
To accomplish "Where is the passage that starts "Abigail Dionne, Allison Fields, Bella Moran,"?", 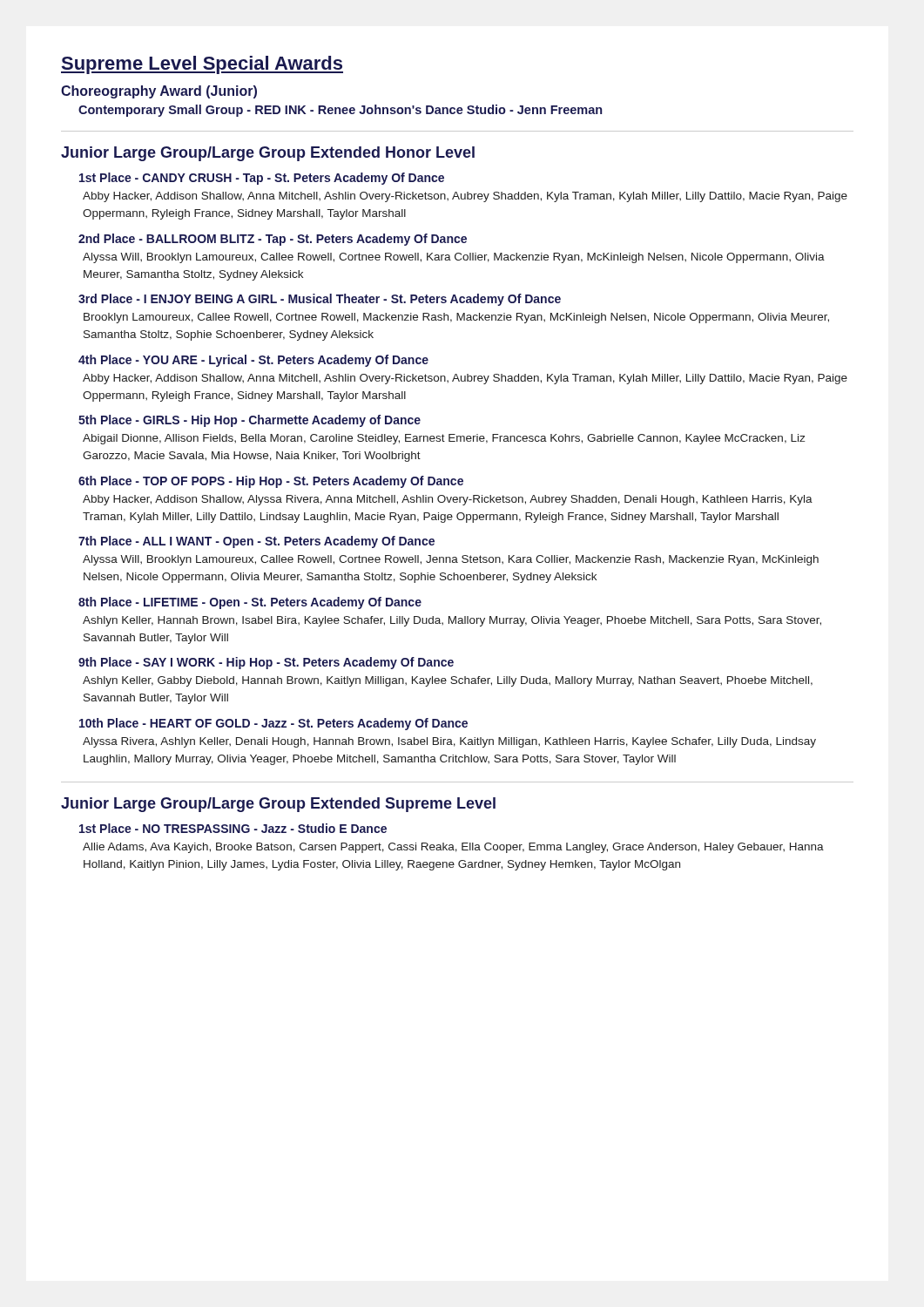I will pos(444,447).
